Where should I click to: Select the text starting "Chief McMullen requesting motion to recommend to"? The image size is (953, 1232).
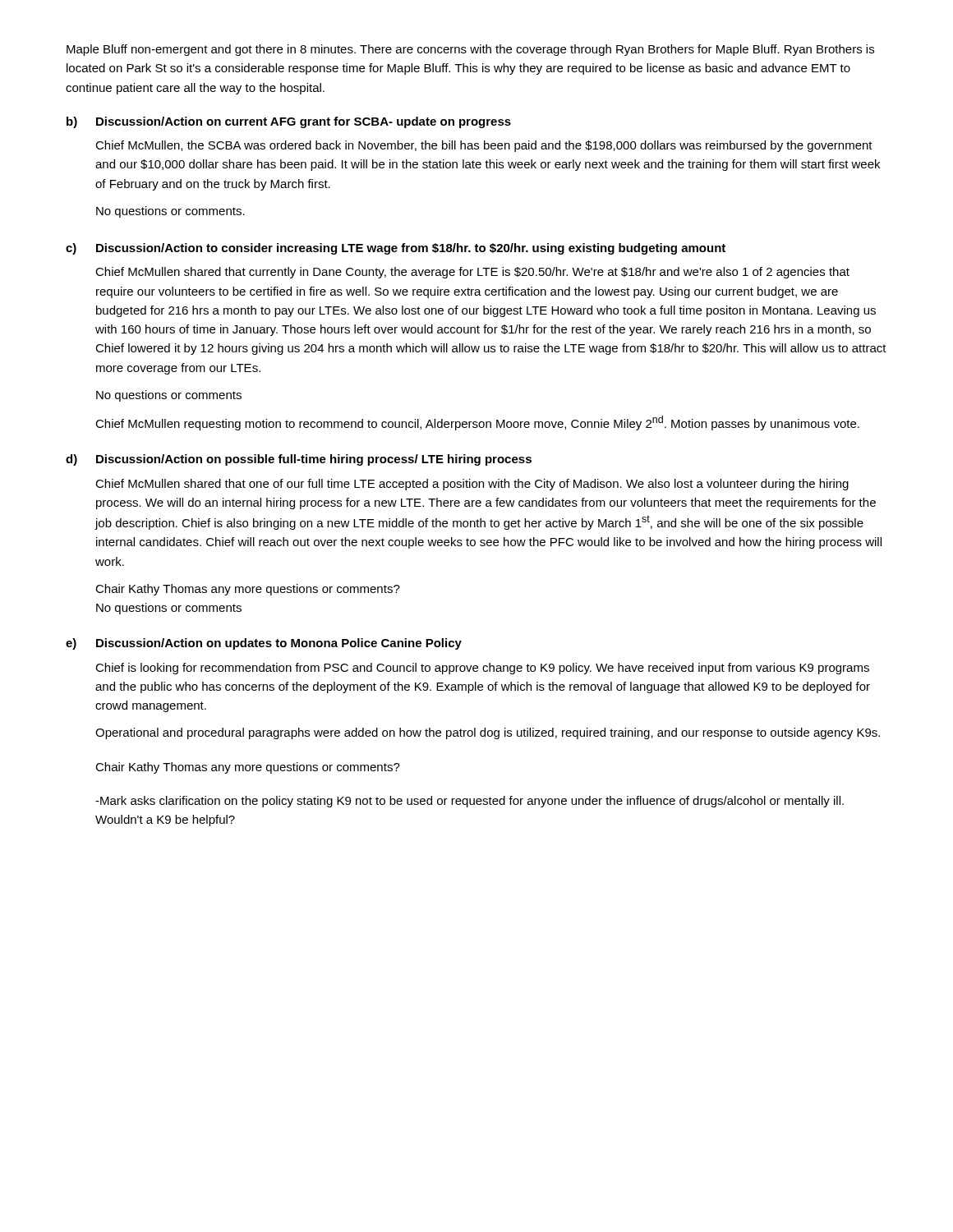click(478, 422)
